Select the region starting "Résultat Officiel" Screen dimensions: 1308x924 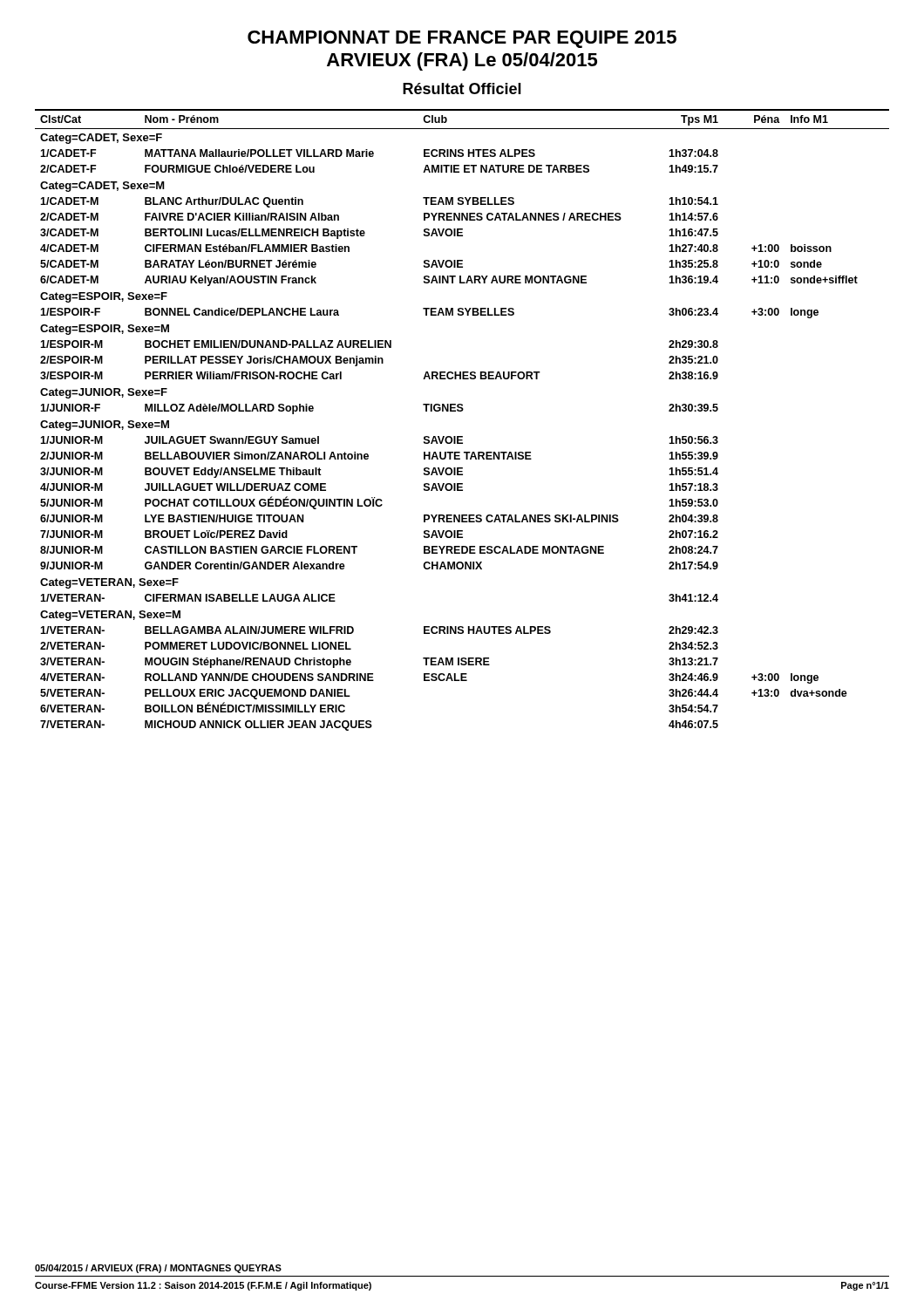(462, 89)
